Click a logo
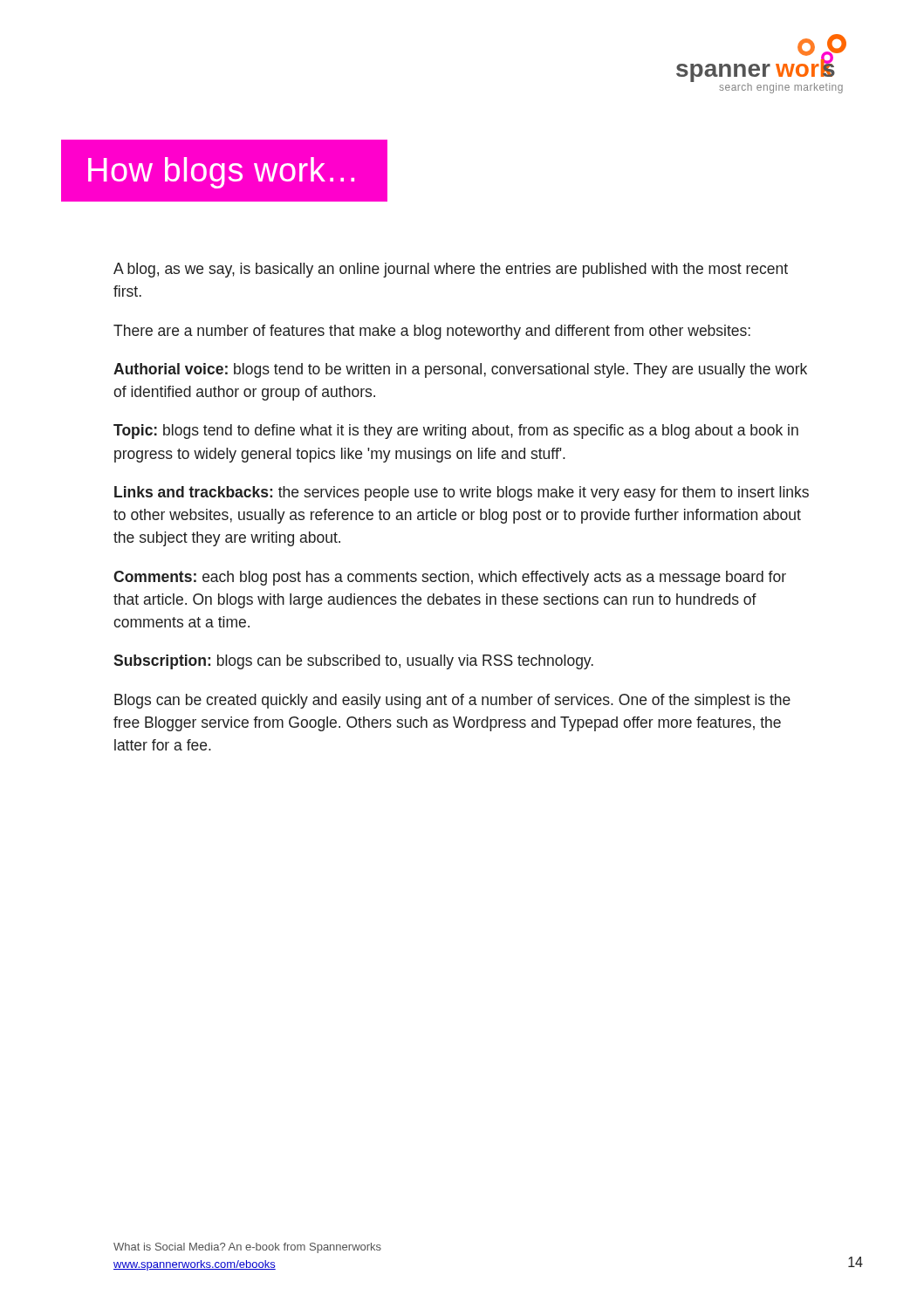 pos(767,66)
